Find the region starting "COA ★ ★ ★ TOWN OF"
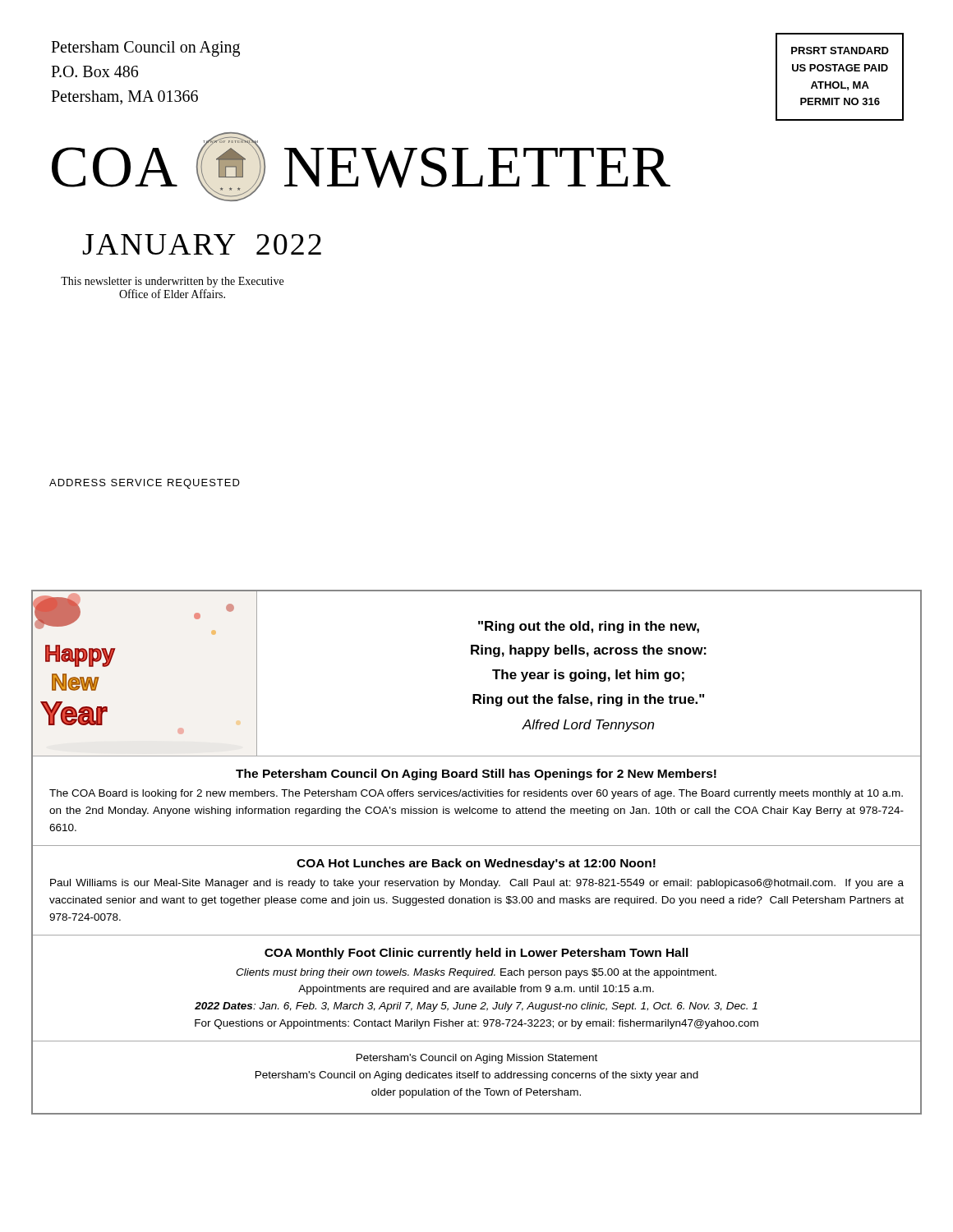Screen dimensions: 1232x953 tap(360, 167)
